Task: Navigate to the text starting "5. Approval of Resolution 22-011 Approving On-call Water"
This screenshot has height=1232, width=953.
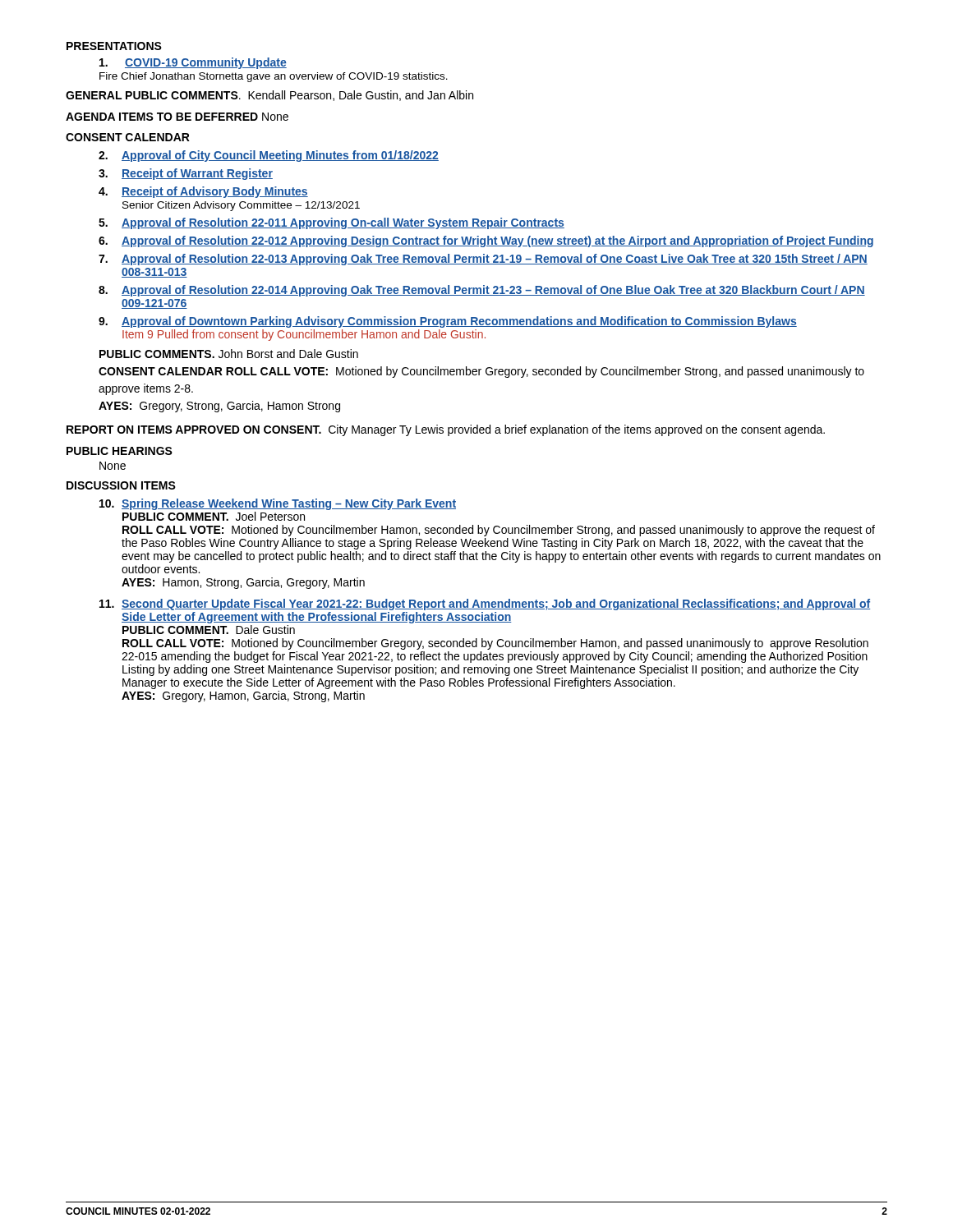Action: coord(493,222)
